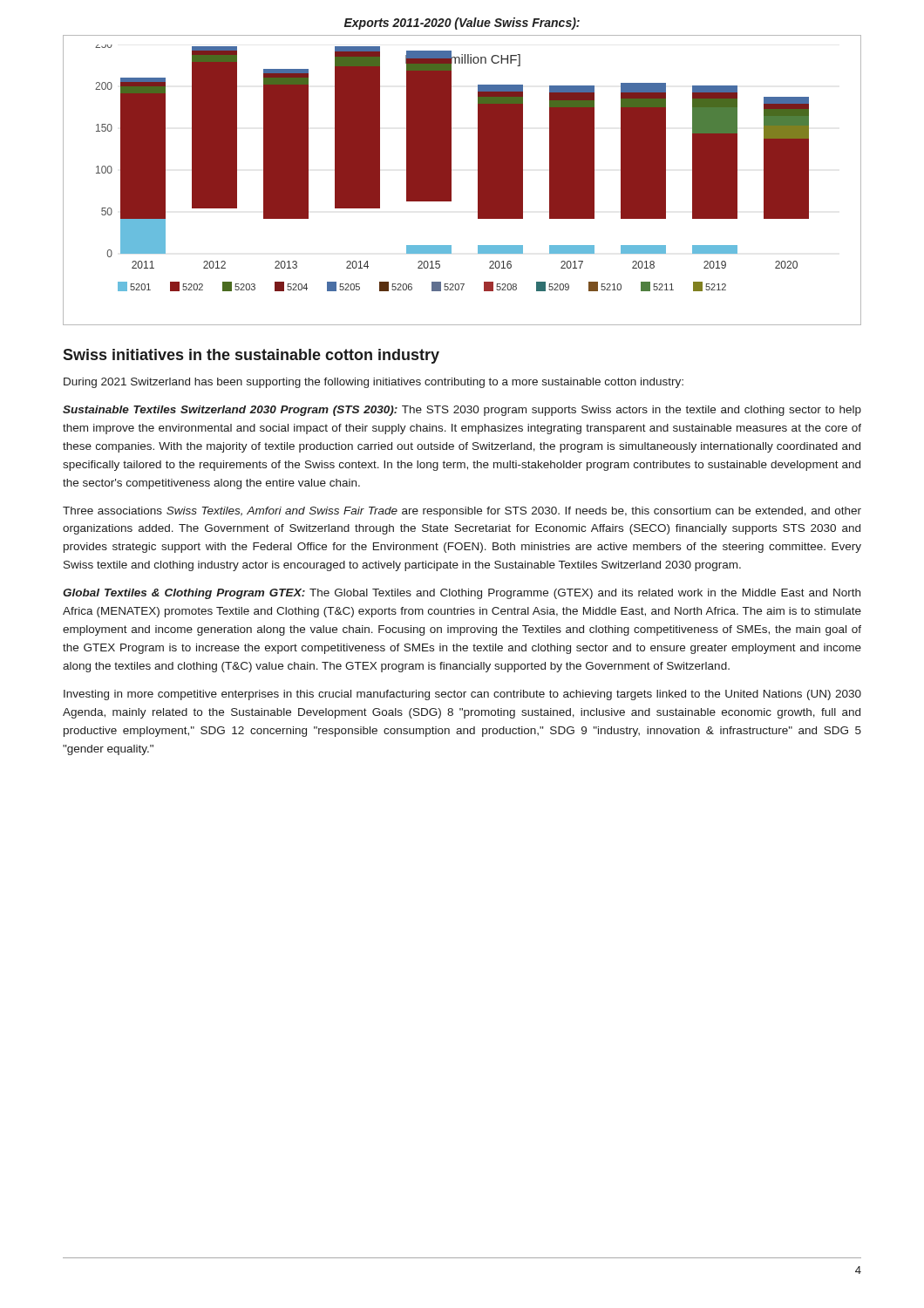Click on the text block starting "Three associations Swiss Textiles,"
Viewport: 924px width, 1308px height.
pyautogui.click(x=462, y=538)
